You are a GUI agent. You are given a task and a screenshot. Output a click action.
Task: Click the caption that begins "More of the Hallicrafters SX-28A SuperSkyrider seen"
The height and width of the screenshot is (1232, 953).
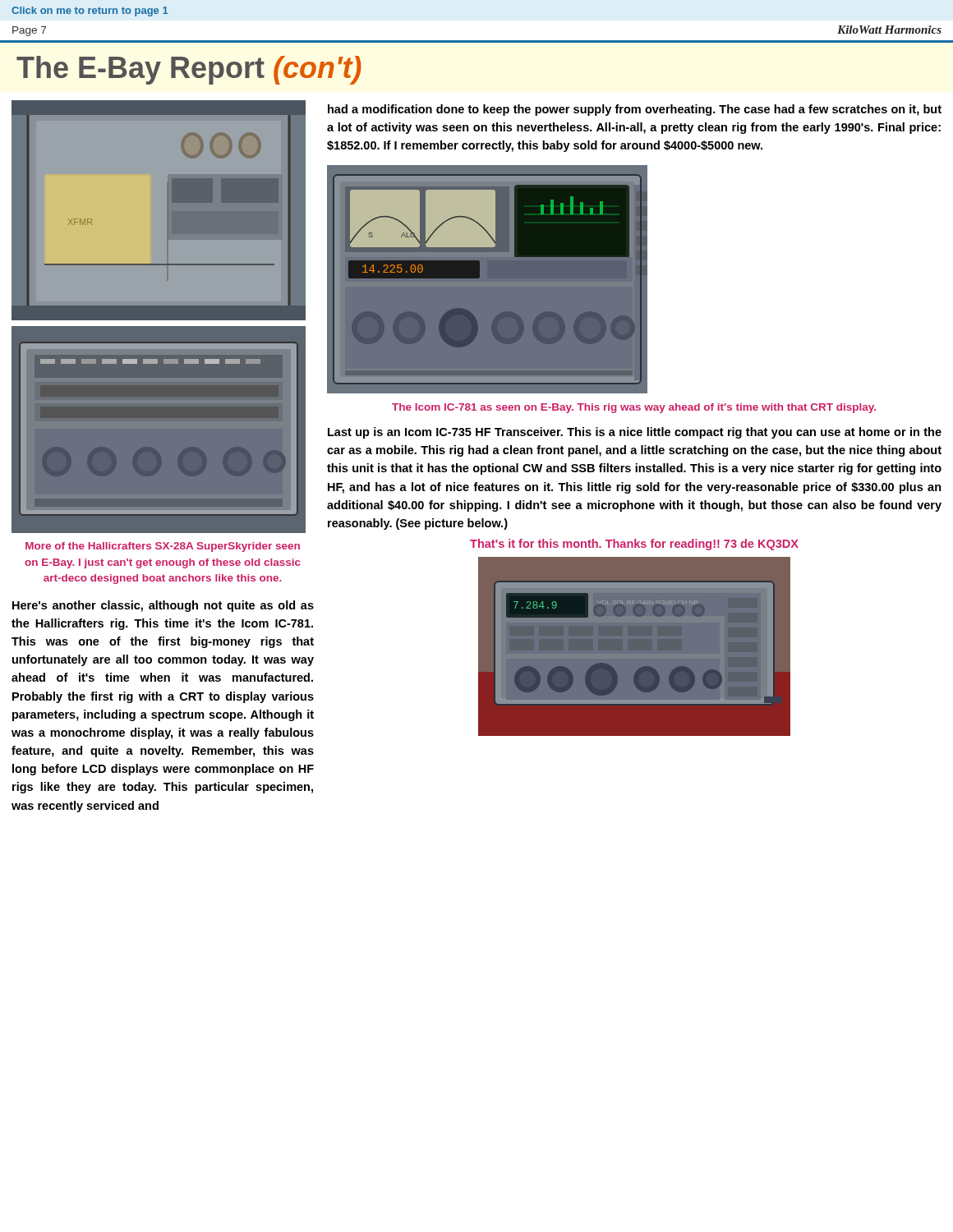(x=163, y=562)
